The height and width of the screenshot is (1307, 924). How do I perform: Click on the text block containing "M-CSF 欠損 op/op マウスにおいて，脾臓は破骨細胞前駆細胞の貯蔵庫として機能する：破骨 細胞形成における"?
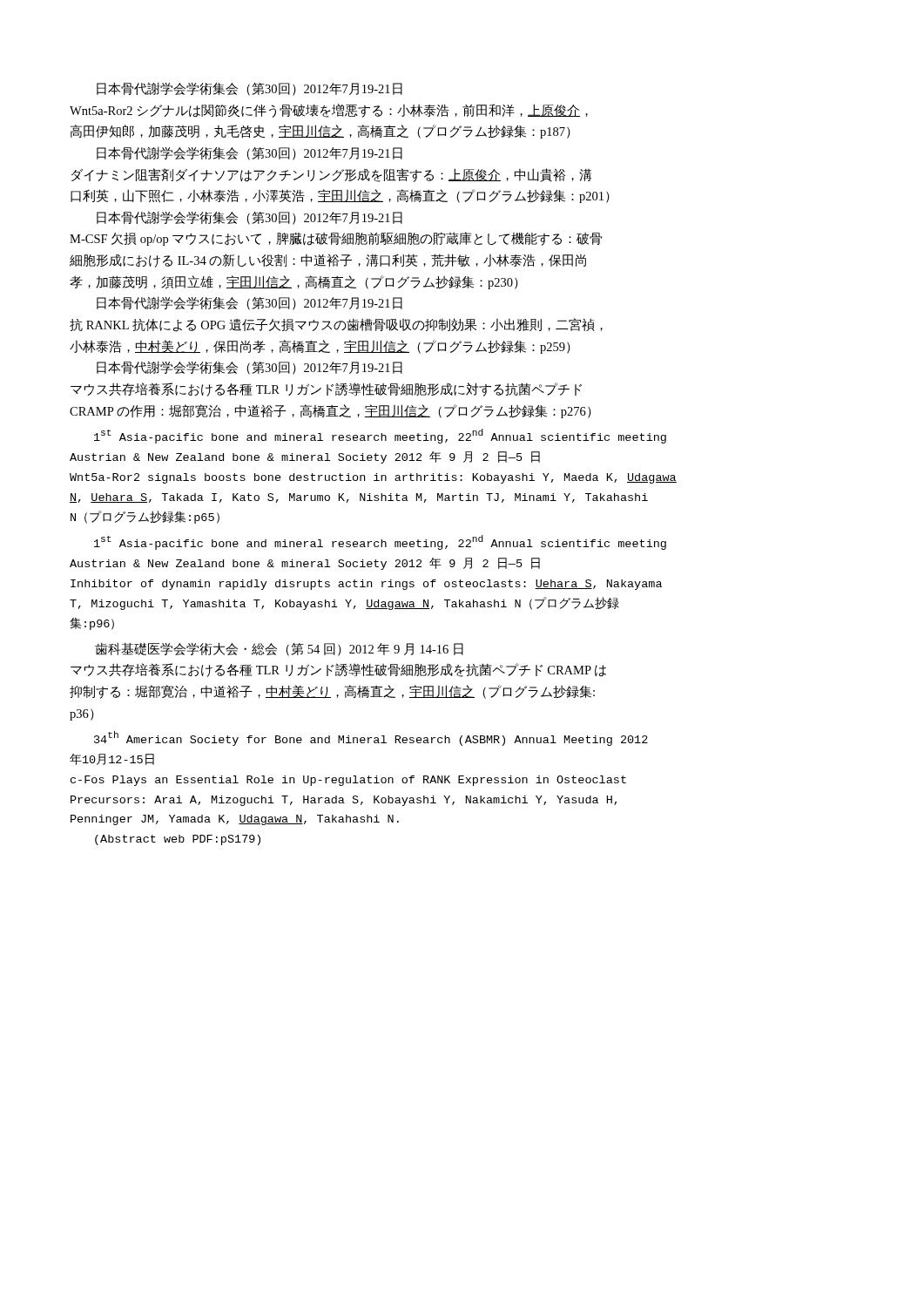point(336,261)
